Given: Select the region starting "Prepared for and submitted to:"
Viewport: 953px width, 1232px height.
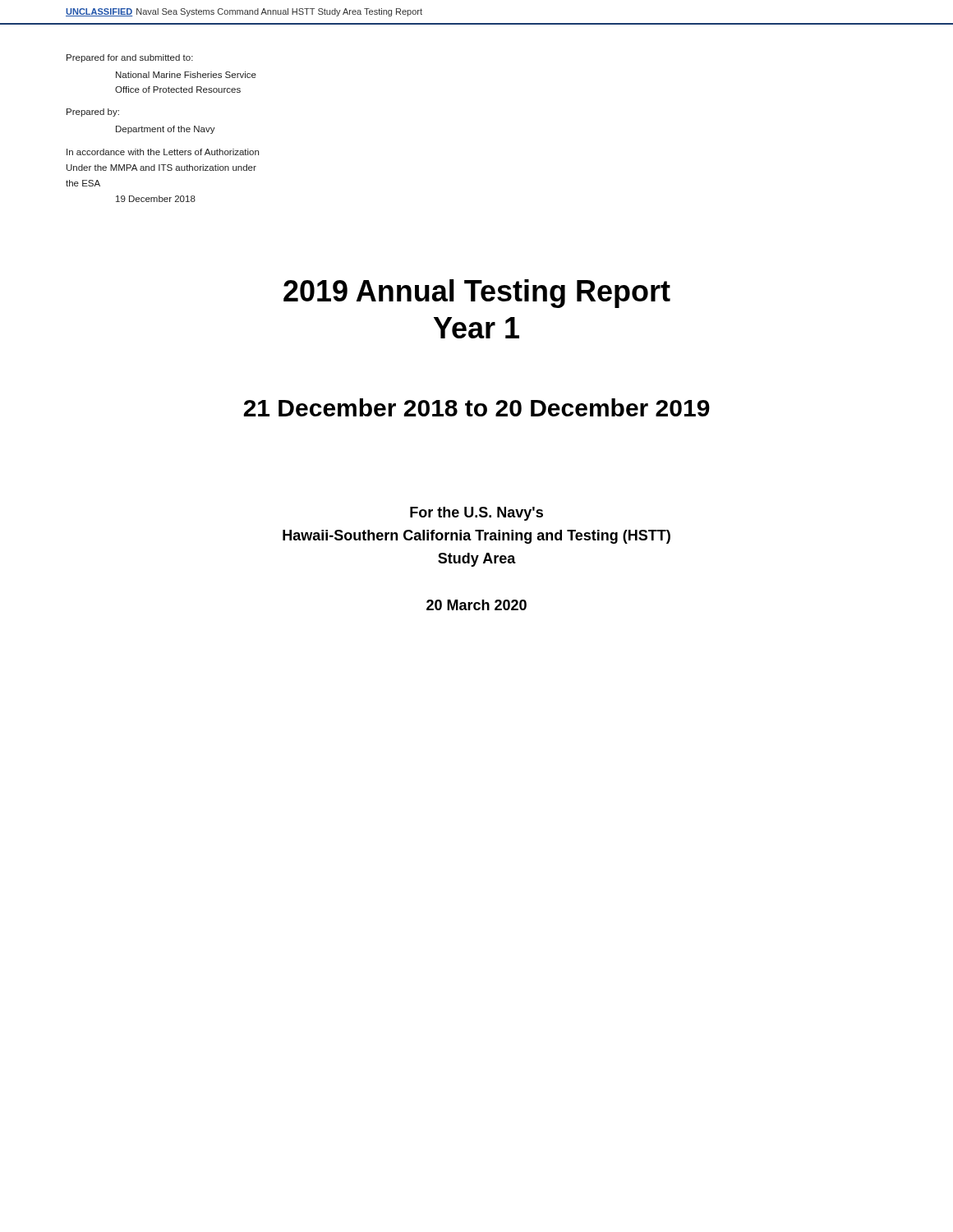Looking at the screenshot, I should tap(130, 58).
